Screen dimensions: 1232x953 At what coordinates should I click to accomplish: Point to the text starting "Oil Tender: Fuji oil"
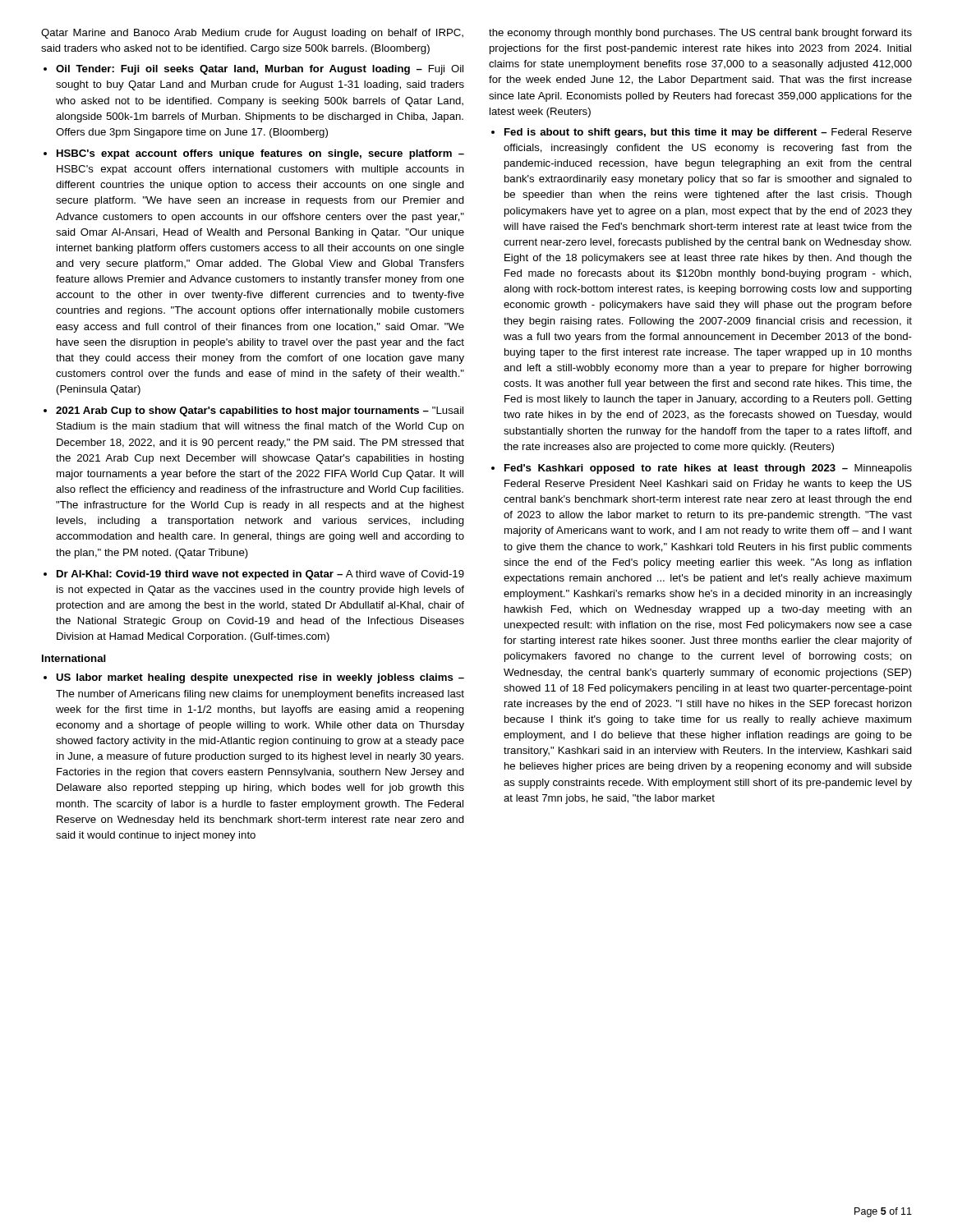tap(260, 100)
